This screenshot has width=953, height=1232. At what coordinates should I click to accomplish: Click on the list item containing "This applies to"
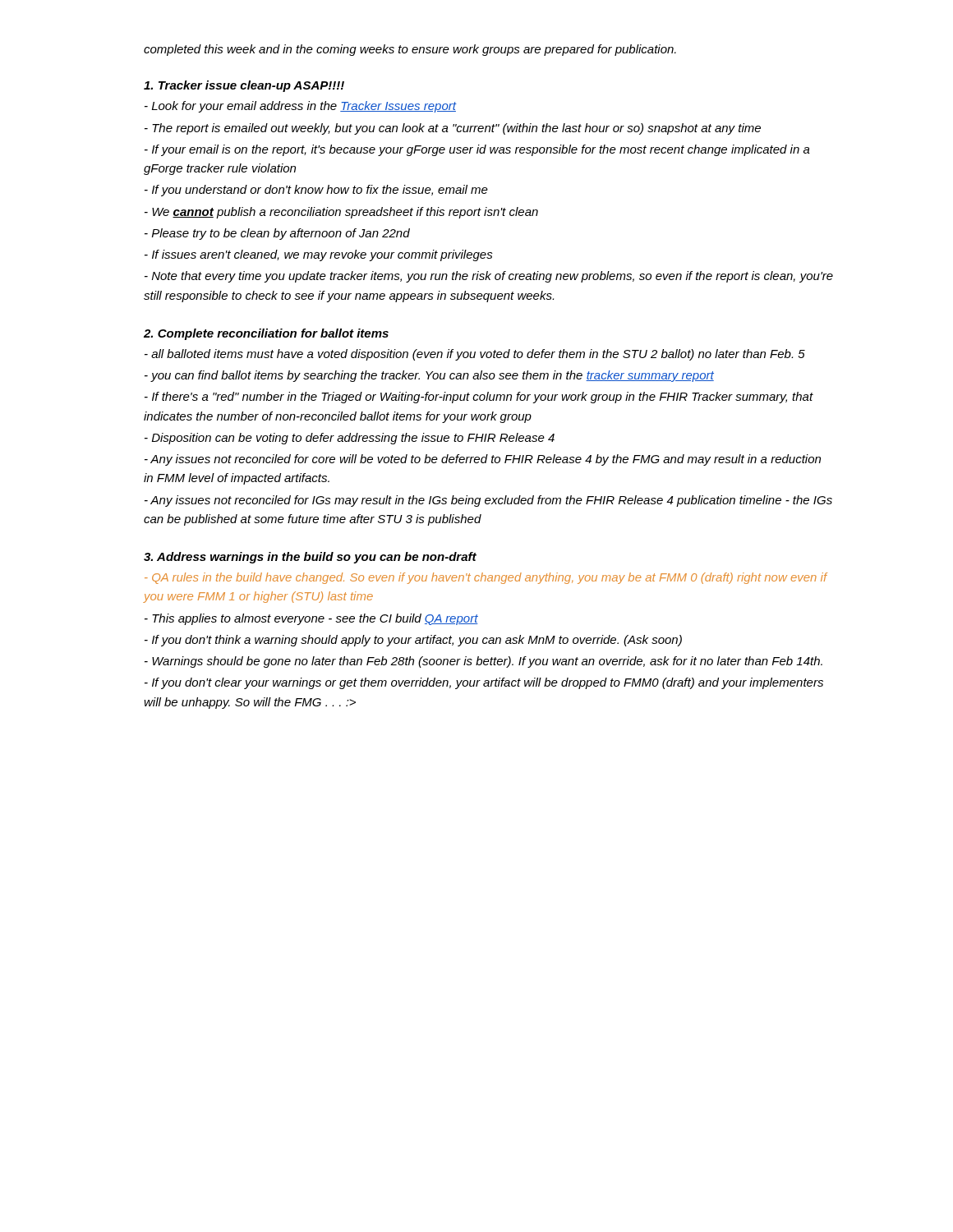[311, 618]
